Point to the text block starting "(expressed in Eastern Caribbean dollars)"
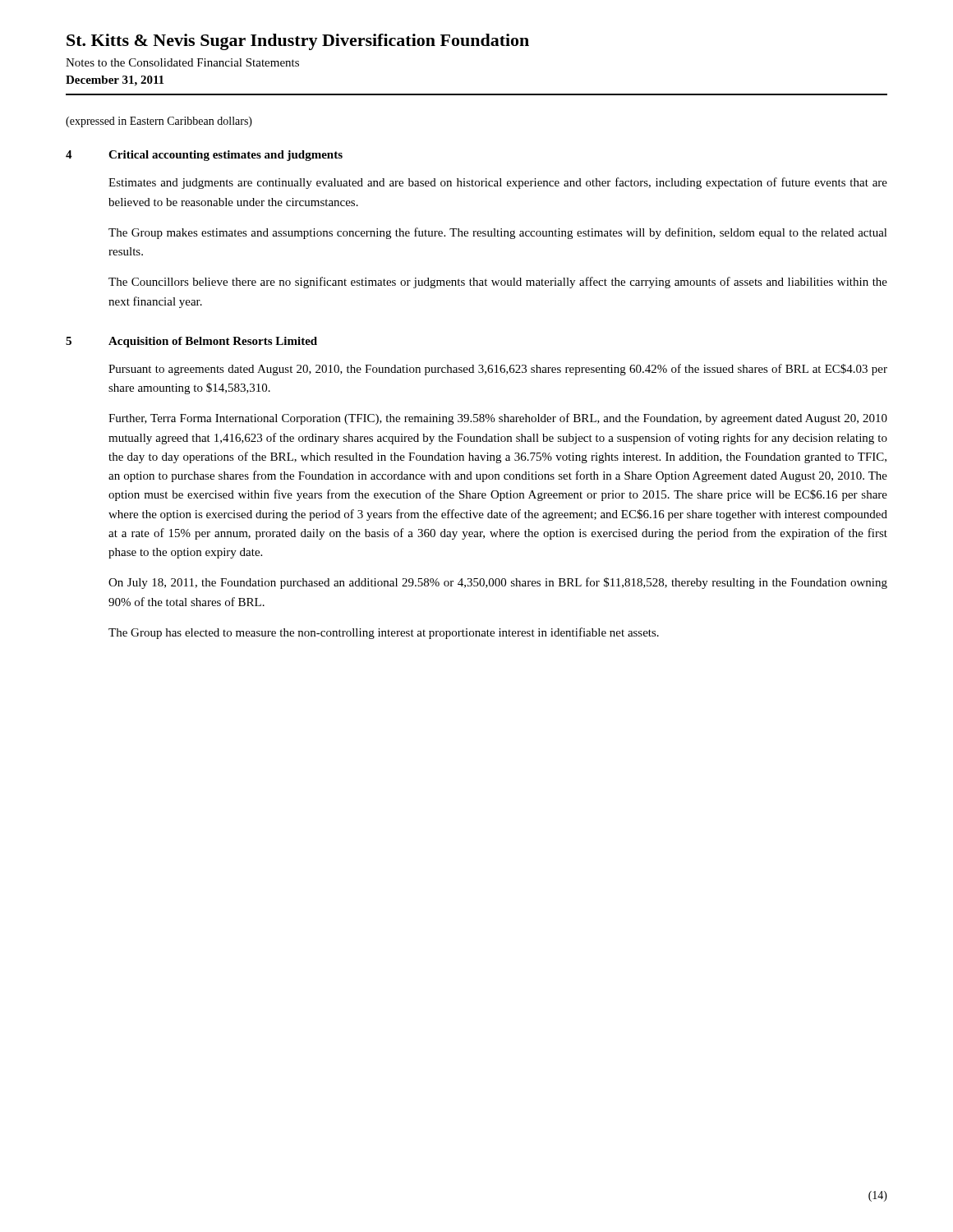The image size is (953, 1232). click(x=159, y=121)
